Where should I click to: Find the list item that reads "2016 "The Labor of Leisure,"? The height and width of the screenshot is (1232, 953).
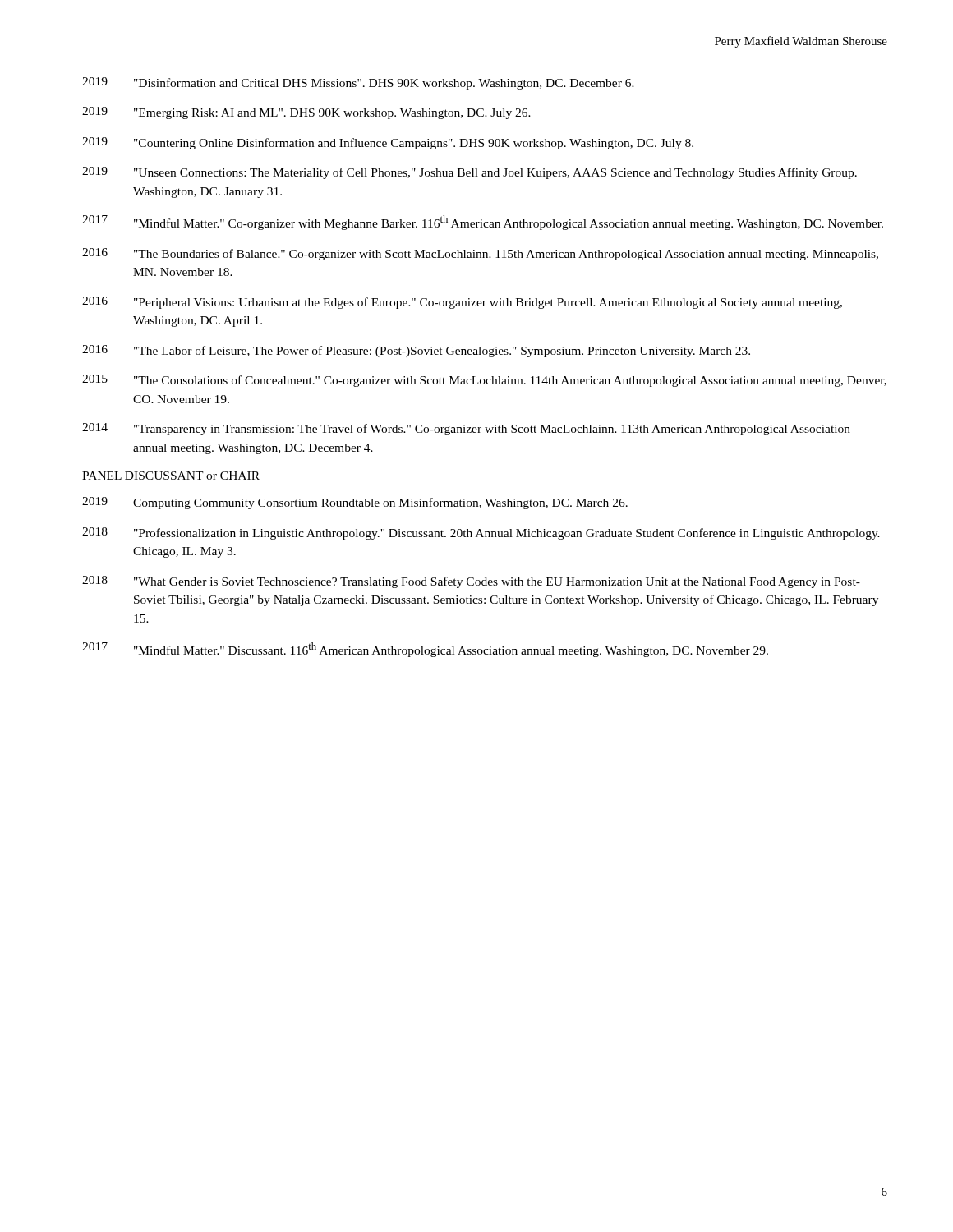(x=485, y=351)
